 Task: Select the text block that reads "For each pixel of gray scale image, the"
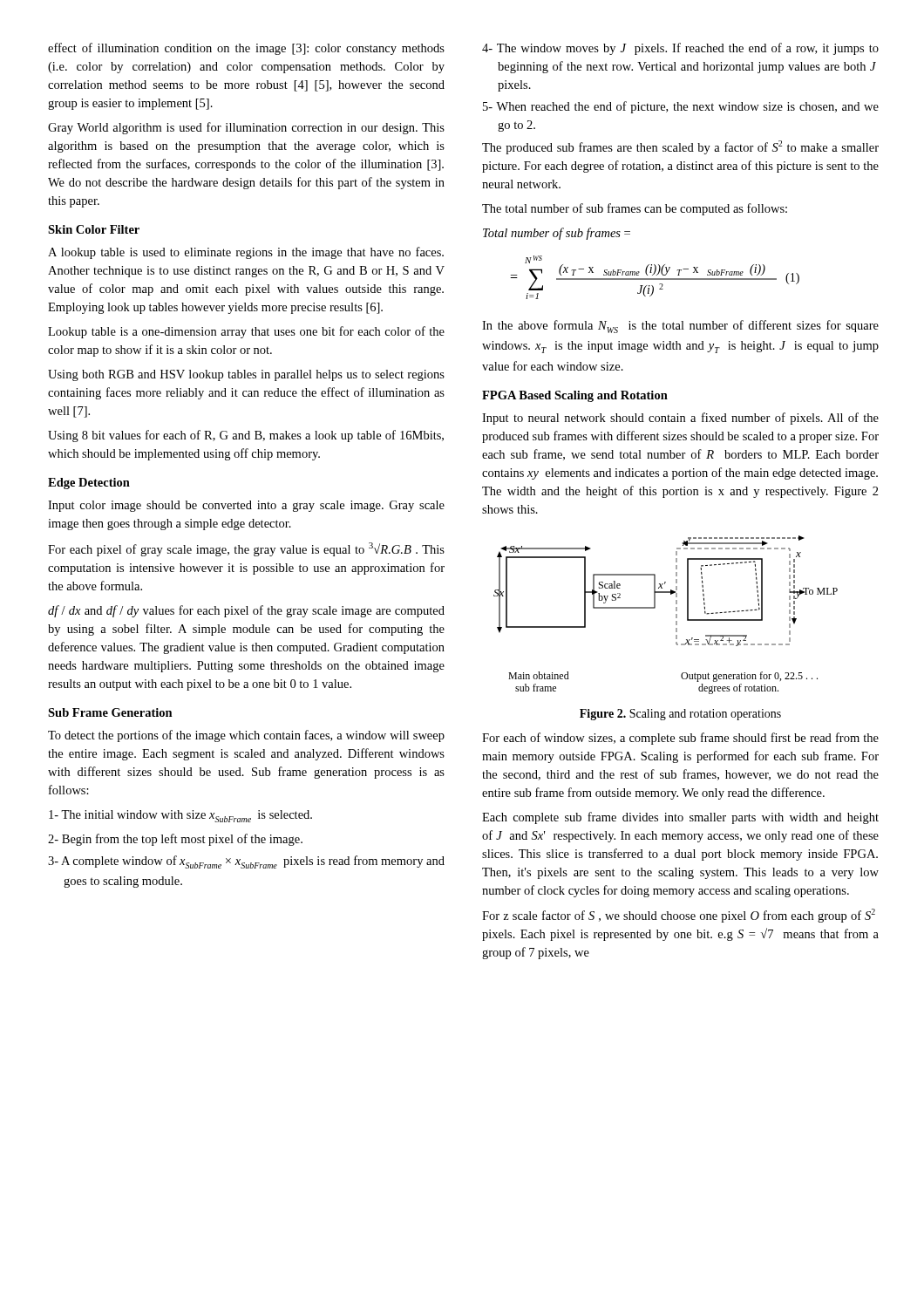tap(246, 567)
